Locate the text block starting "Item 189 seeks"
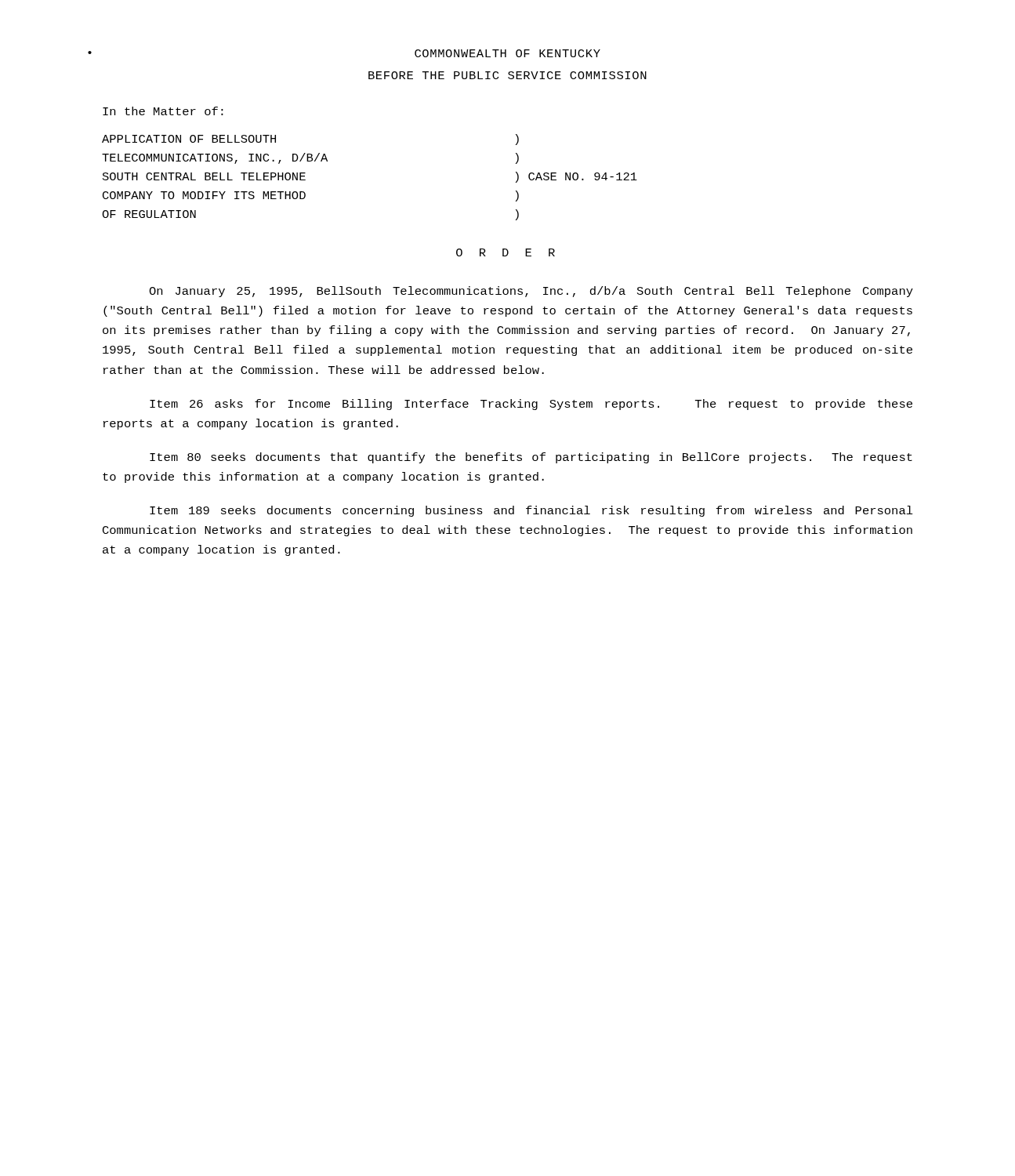Viewport: 1015px width, 1176px height. click(x=507, y=531)
